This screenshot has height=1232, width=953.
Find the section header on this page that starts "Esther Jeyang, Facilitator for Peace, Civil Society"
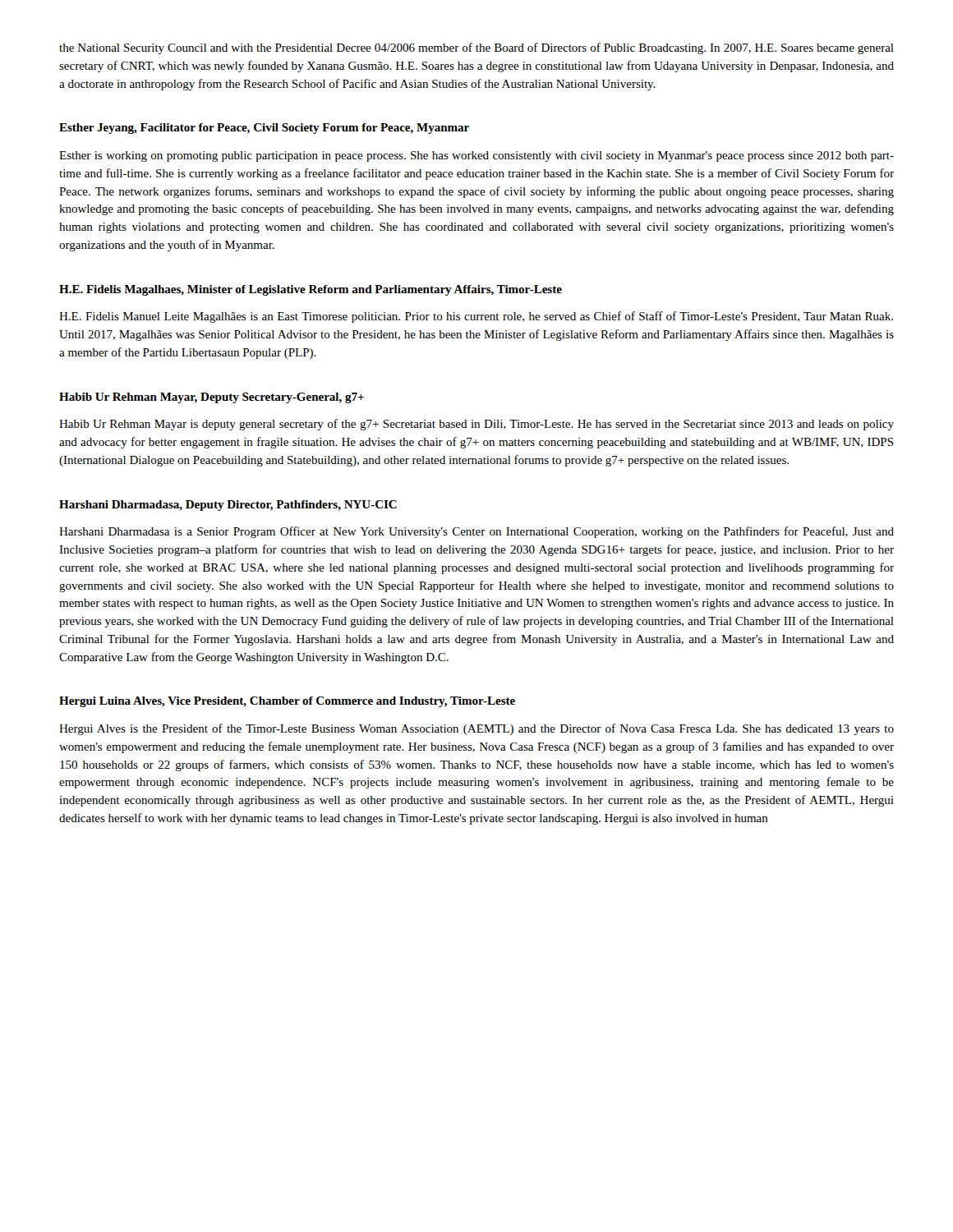[264, 128]
